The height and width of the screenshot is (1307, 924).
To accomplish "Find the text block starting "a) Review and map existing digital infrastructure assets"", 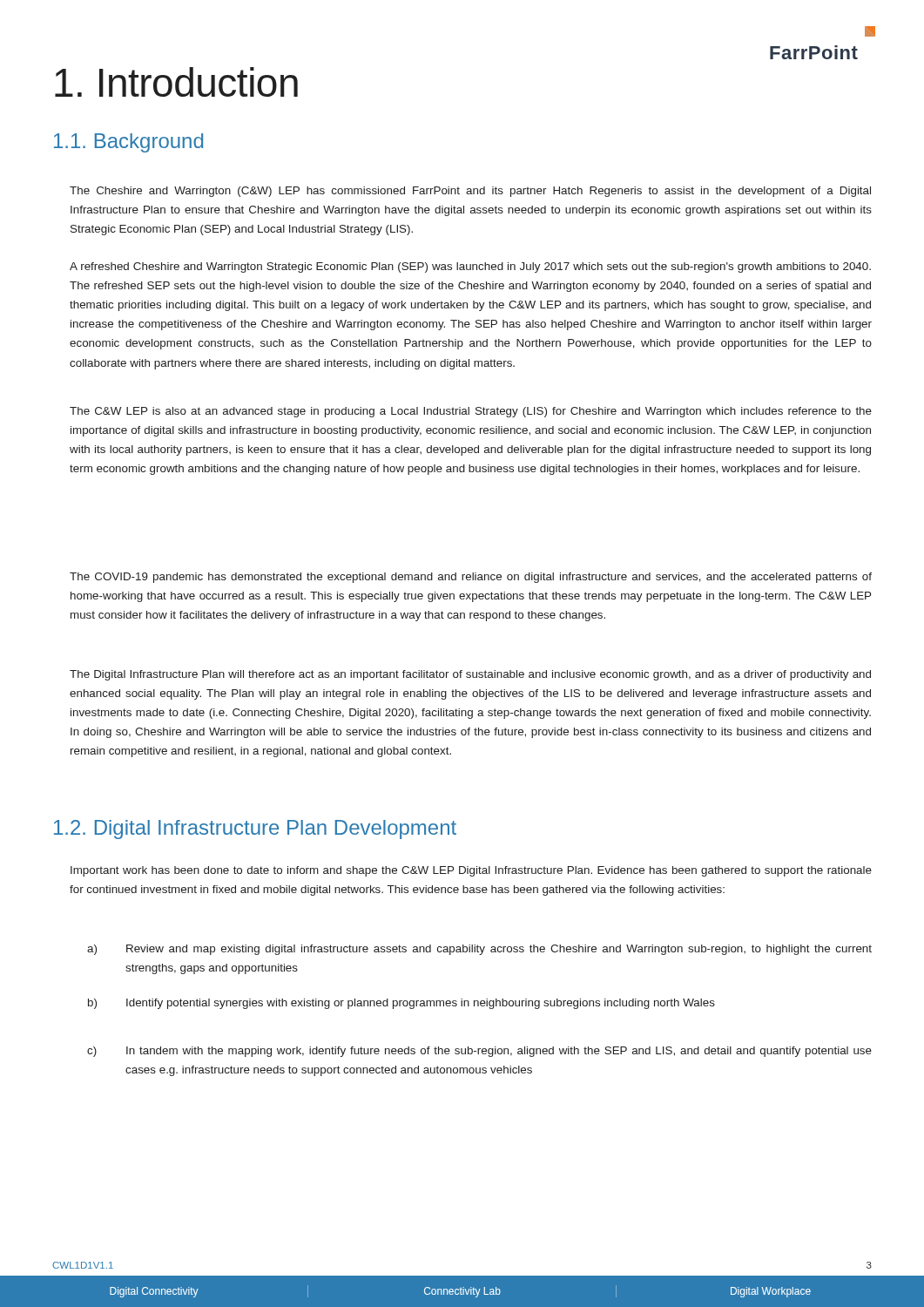I will click(x=471, y=959).
